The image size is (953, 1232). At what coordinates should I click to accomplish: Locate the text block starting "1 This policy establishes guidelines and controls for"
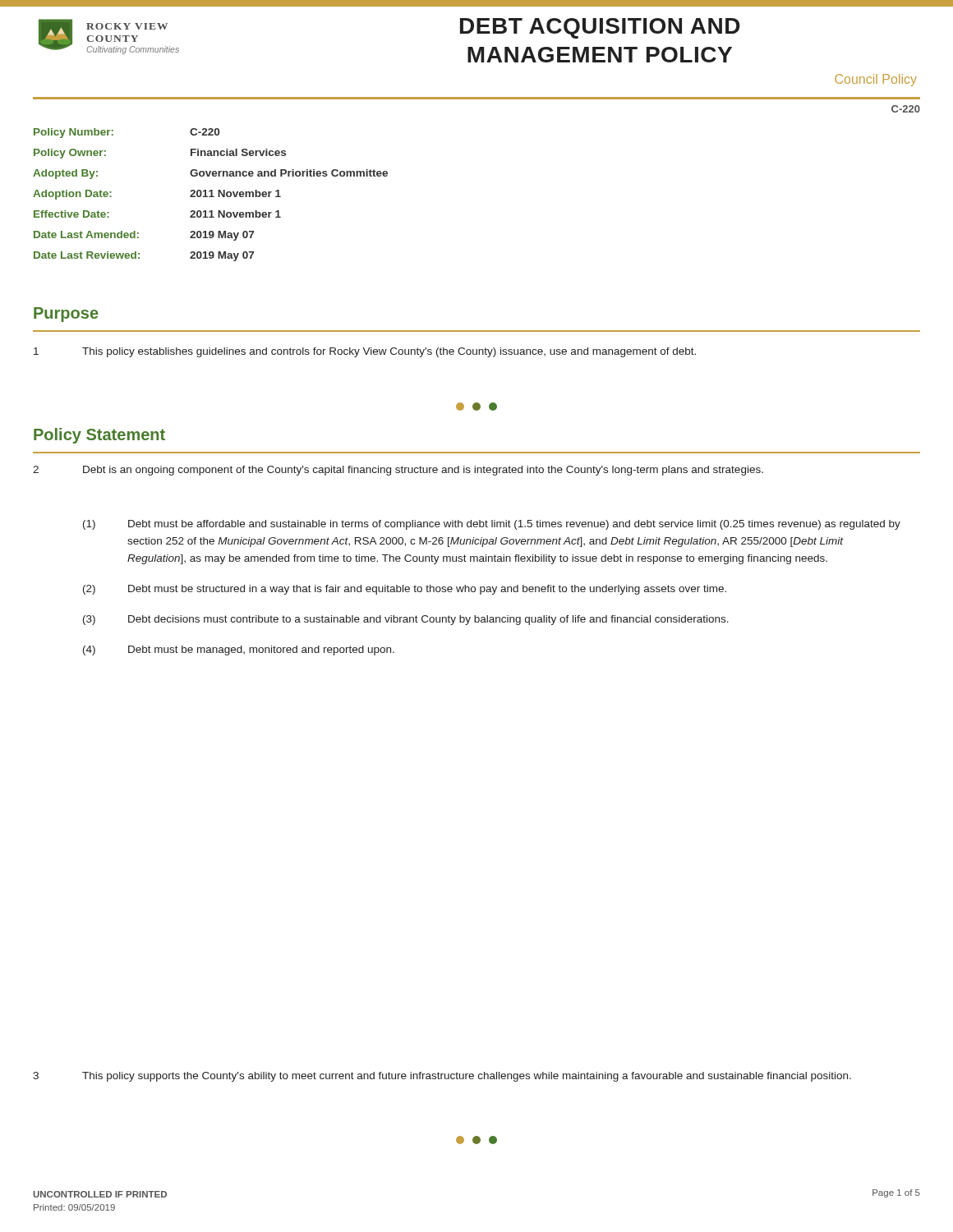coord(468,352)
